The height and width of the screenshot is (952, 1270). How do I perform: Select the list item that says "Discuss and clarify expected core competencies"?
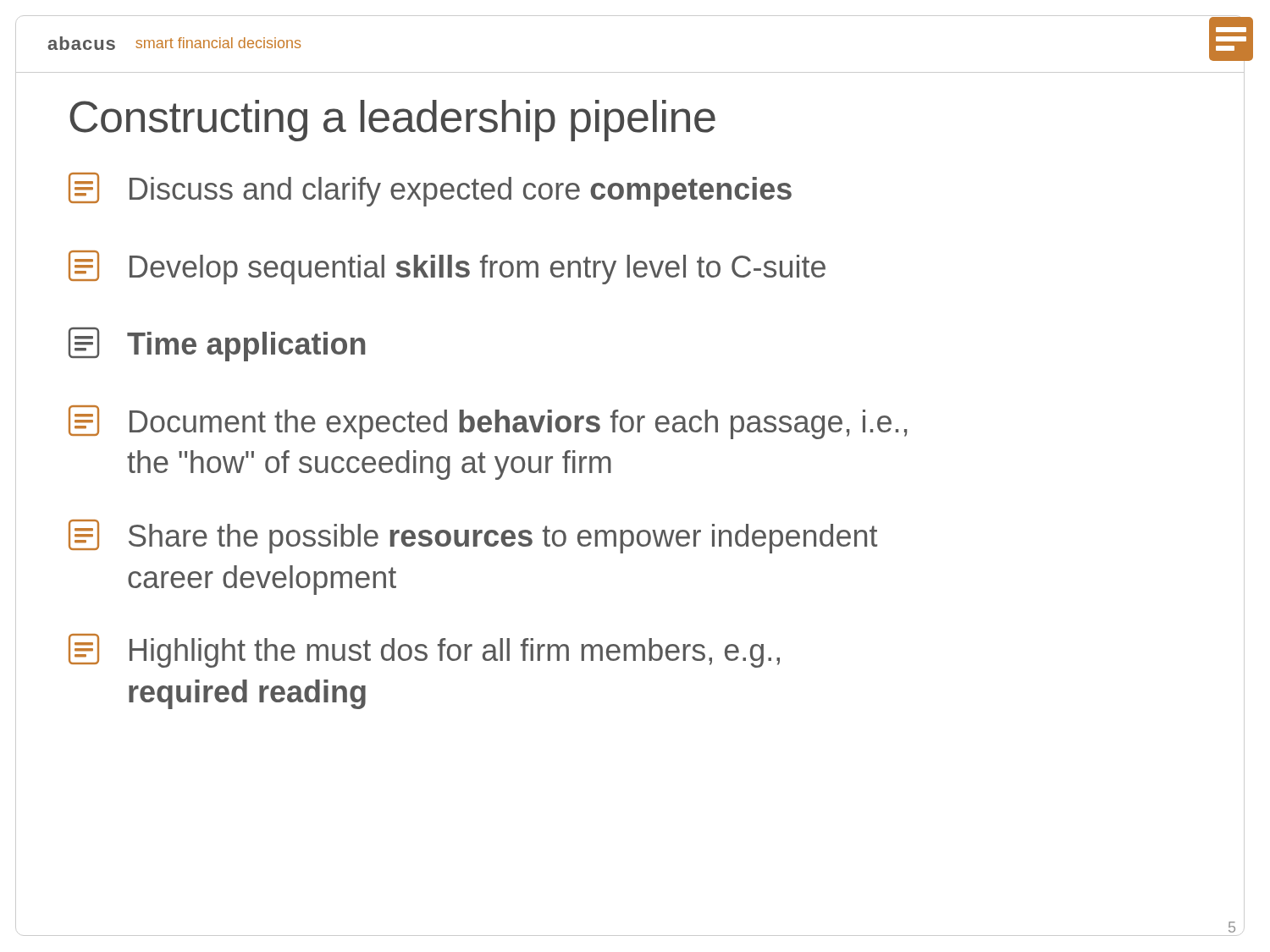pos(635,192)
